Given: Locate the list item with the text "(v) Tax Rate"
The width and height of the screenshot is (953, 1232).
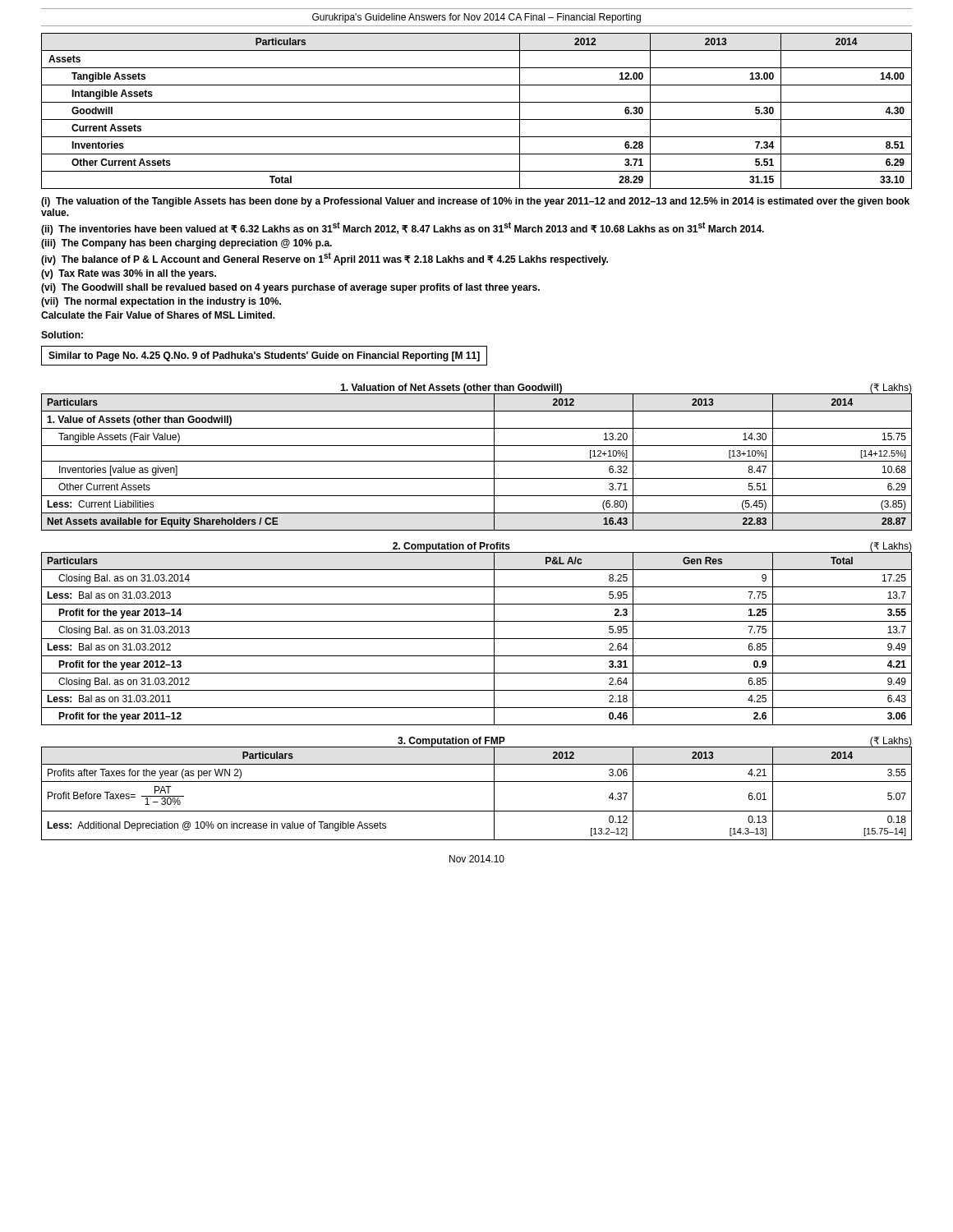Looking at the screenshot, I should (x=129, y=274).
